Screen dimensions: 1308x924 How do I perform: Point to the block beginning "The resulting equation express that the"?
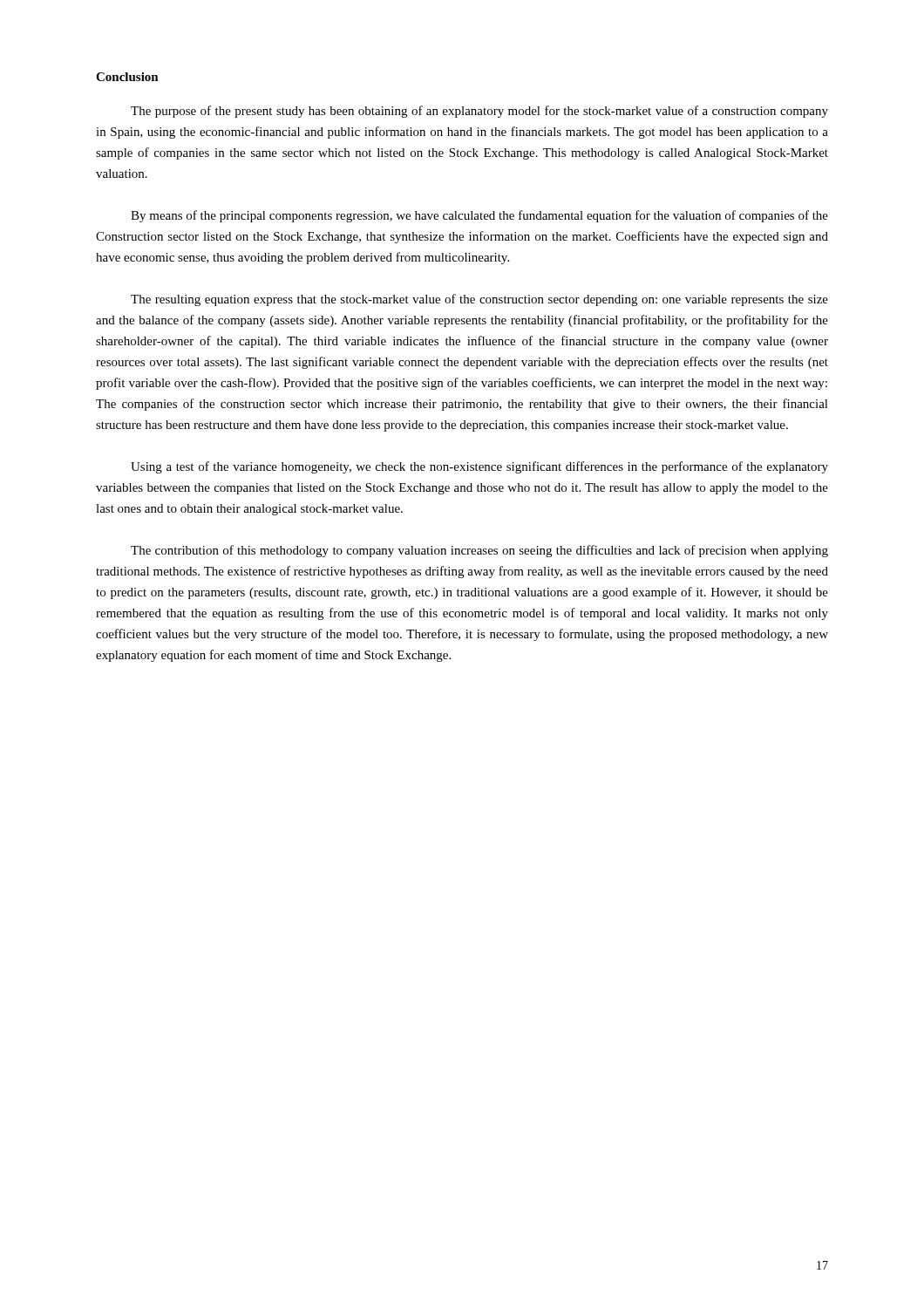(x=462, y=362)
